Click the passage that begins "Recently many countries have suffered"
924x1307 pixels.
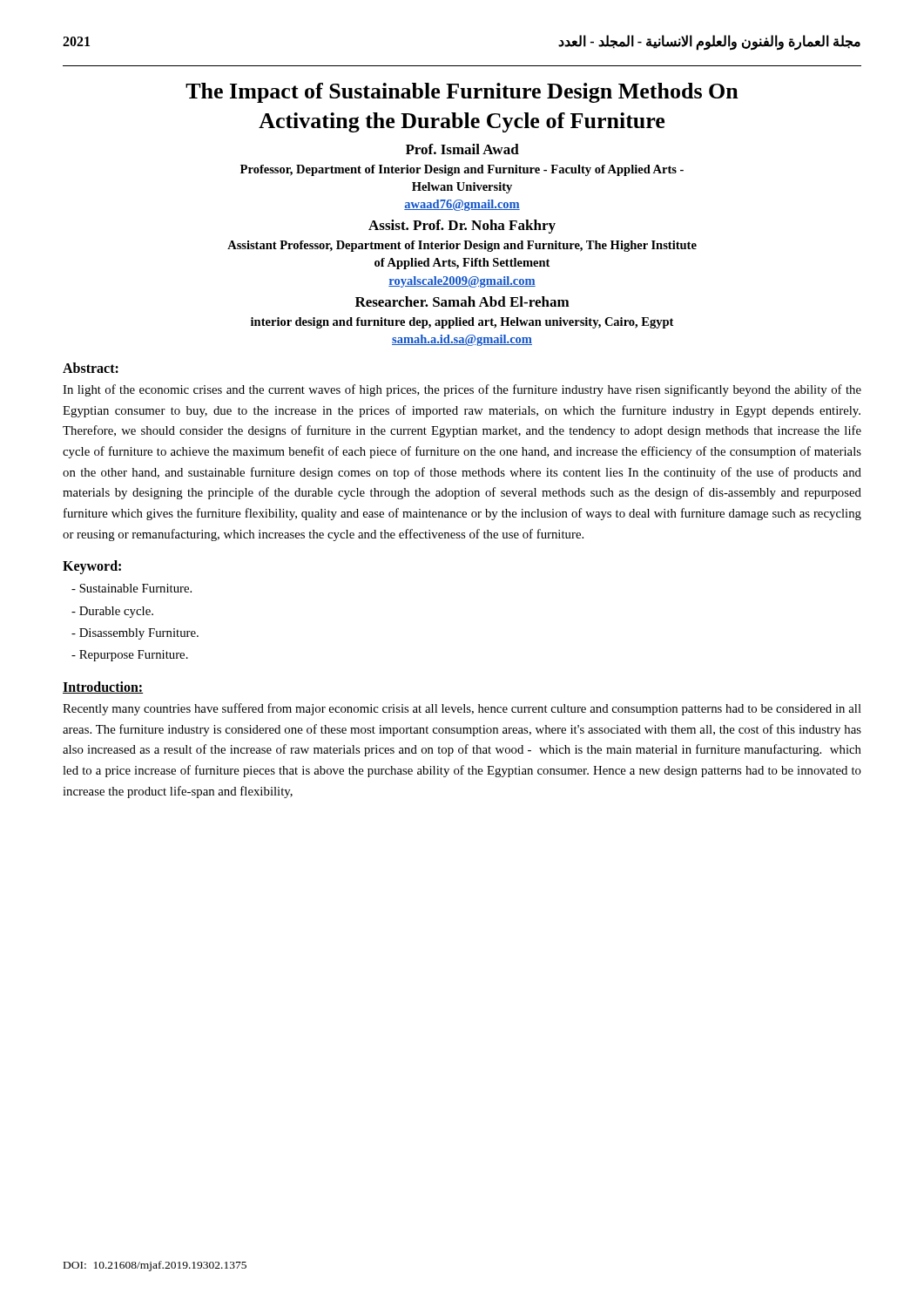[x=462, y=750]
